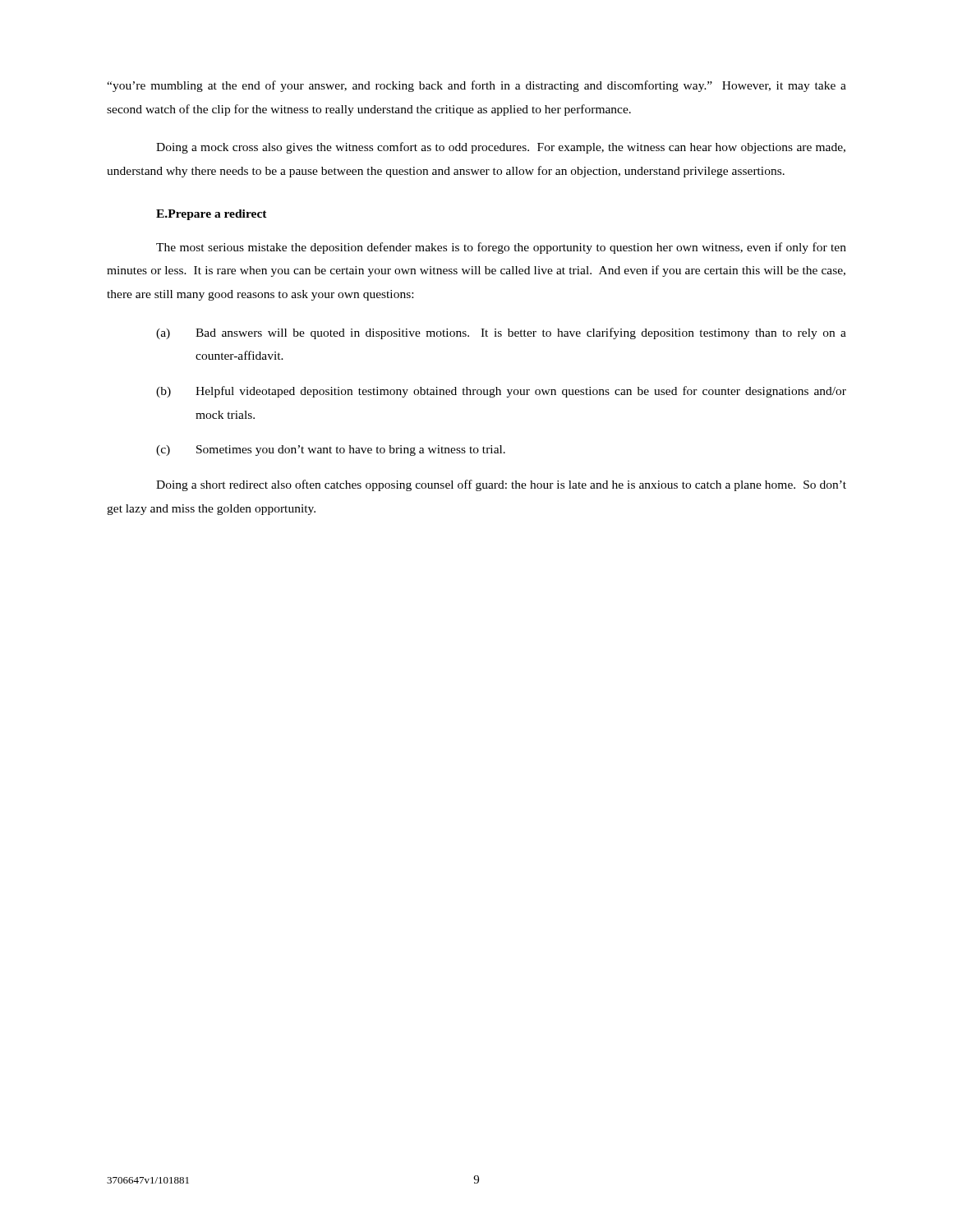Image resolution: width=953 pixels, height=1232 pixels.
Task: Point to the passage starting "(a) Bad answers will be"
Action: coord(501,344)
